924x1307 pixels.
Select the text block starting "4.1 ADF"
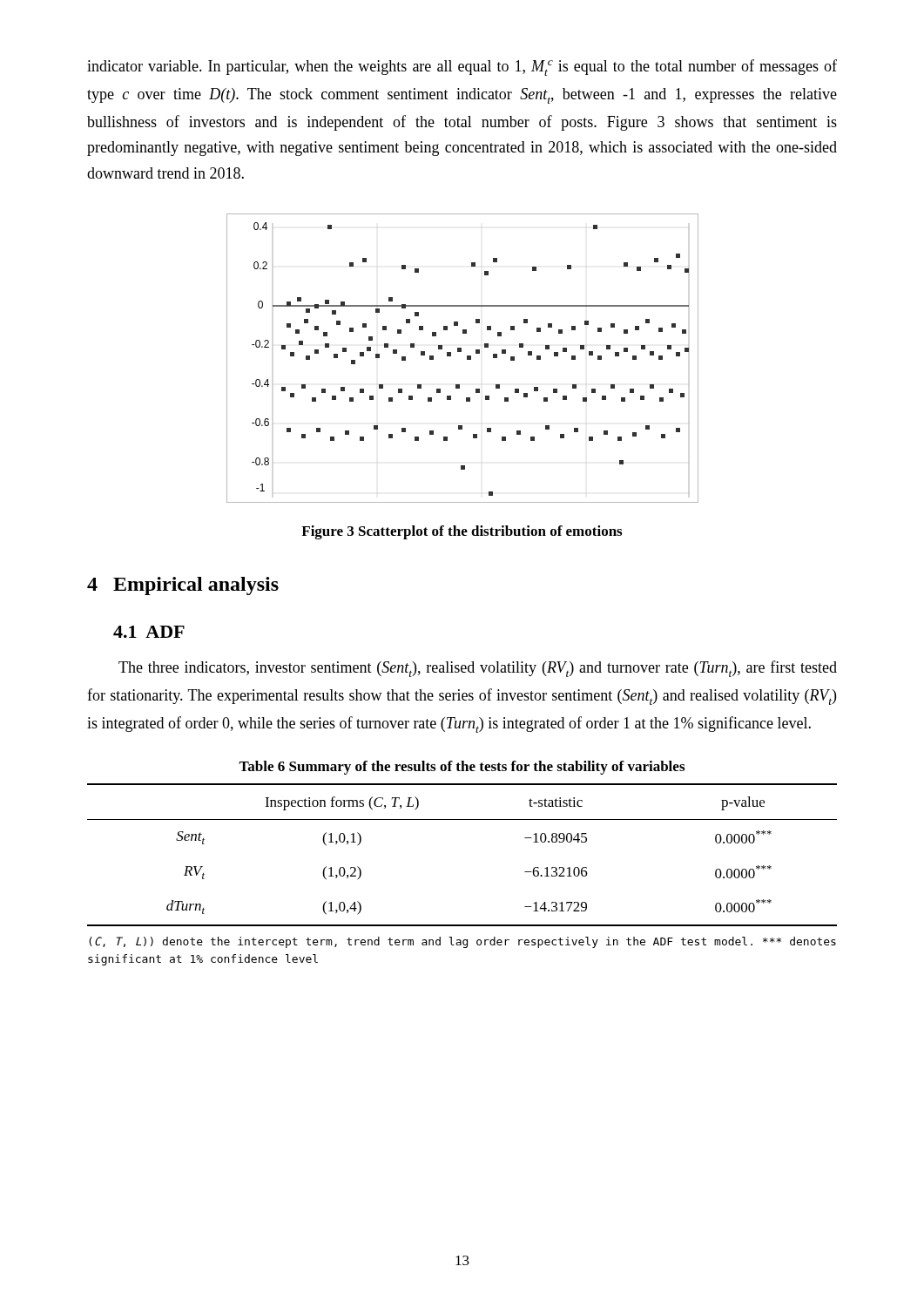[149, 631]
